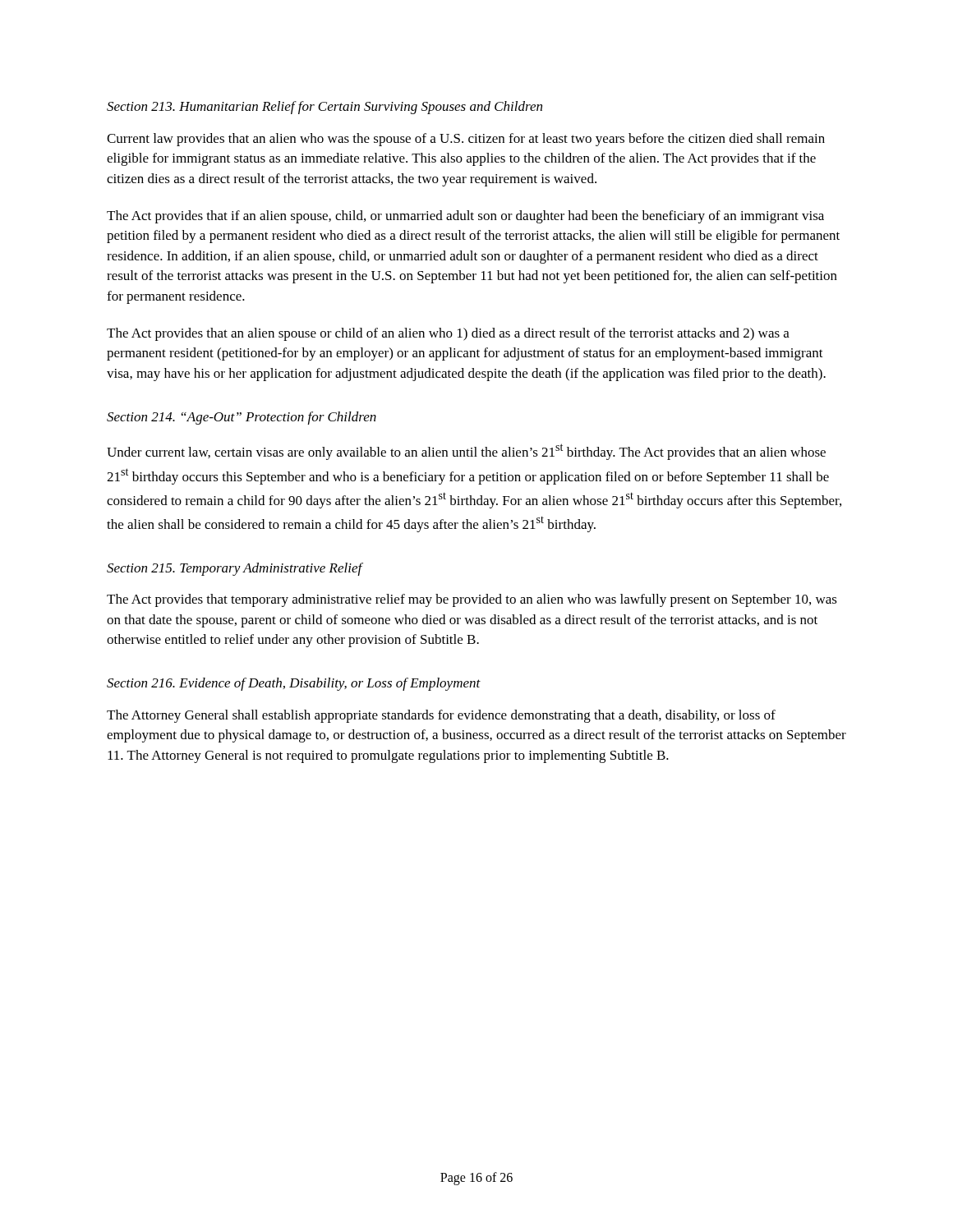Select the element starting "Section 214. “Age-Out” Protection for"
The image size is (953, 1232).
point(242,417)
